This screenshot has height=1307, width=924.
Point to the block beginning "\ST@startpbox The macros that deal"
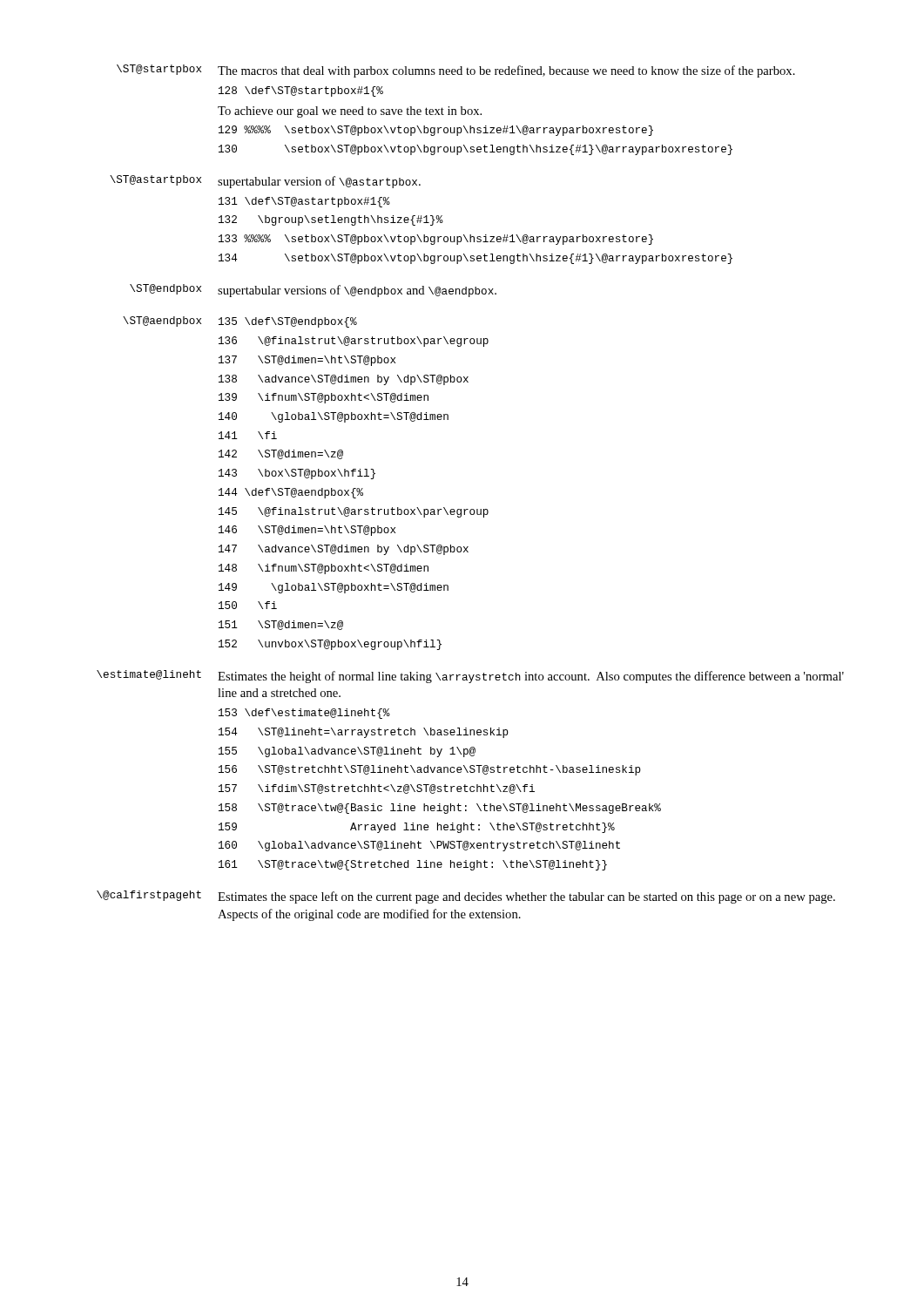pos(462,112)
